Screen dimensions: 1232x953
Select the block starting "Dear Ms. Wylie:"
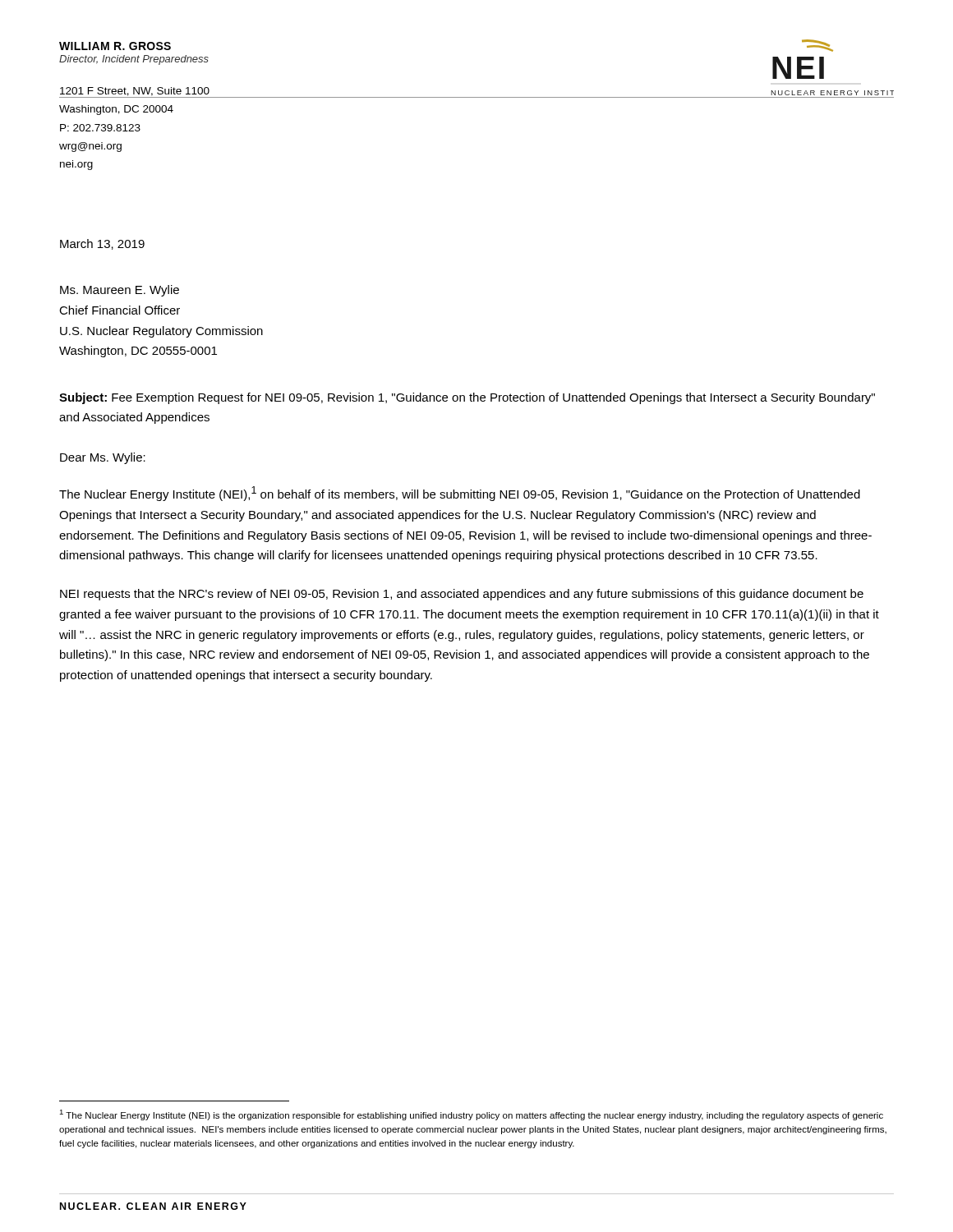(103, 457)
